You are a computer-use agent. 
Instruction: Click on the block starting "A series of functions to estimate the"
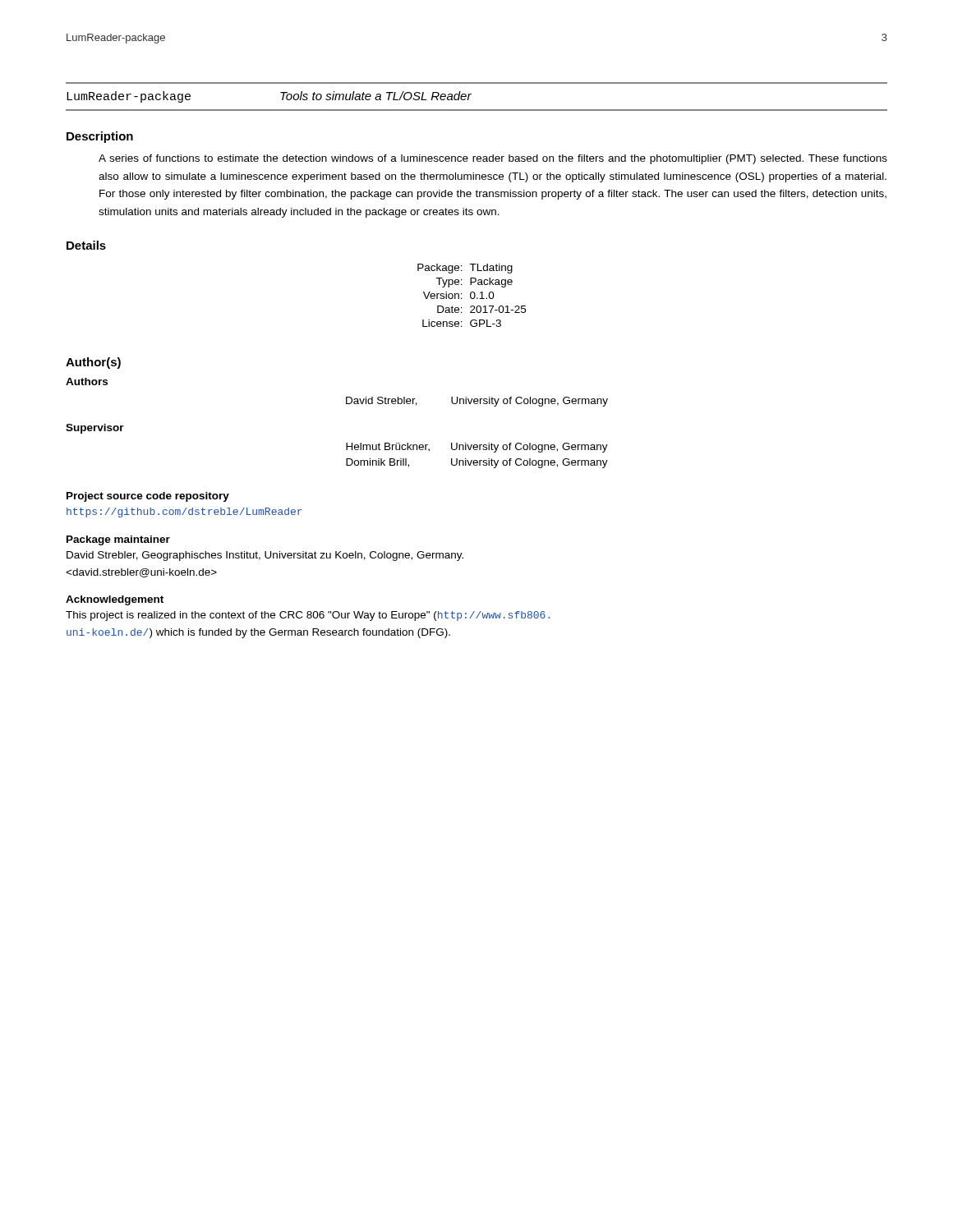click(493, 185)
